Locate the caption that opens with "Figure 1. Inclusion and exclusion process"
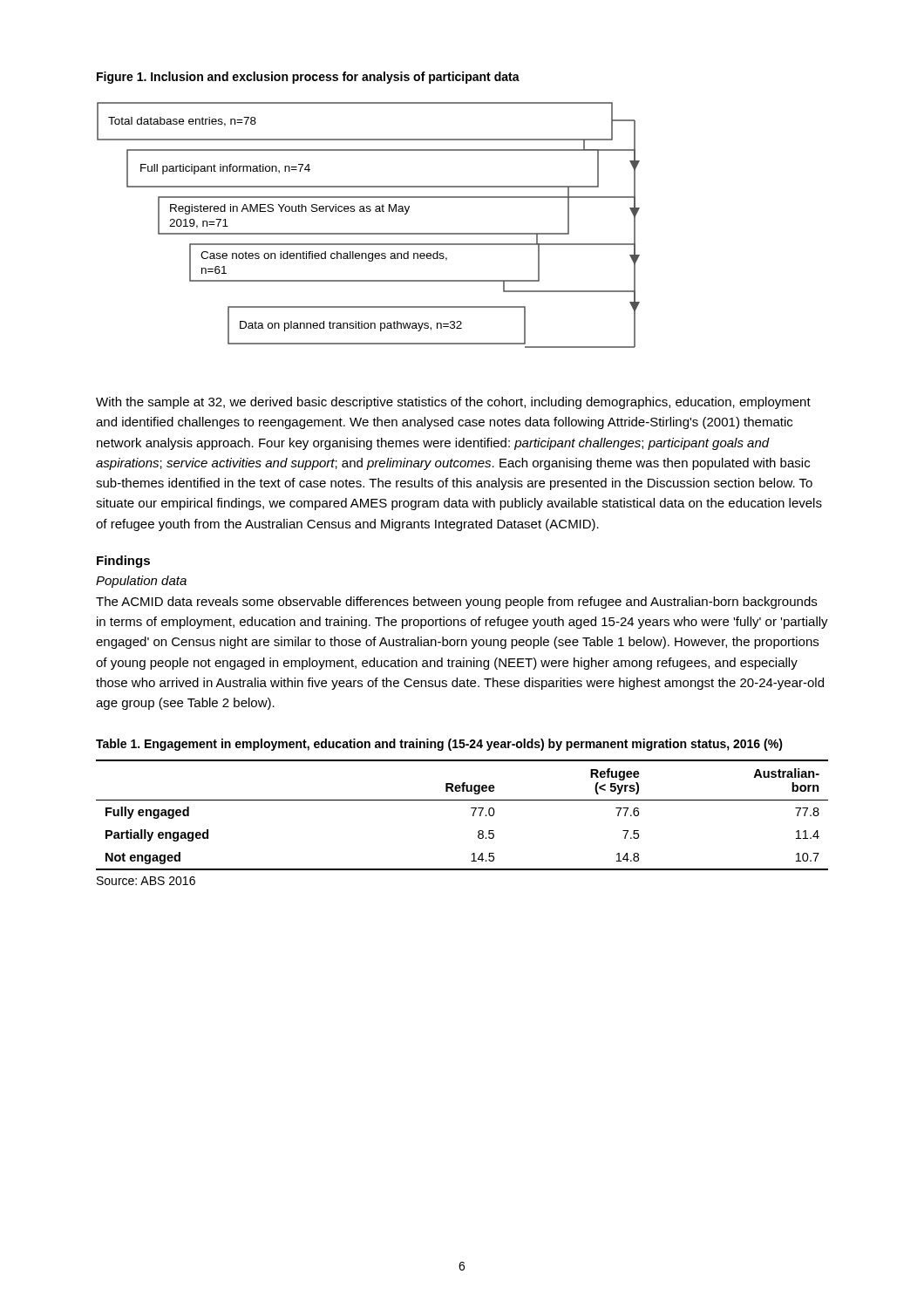 308,77
